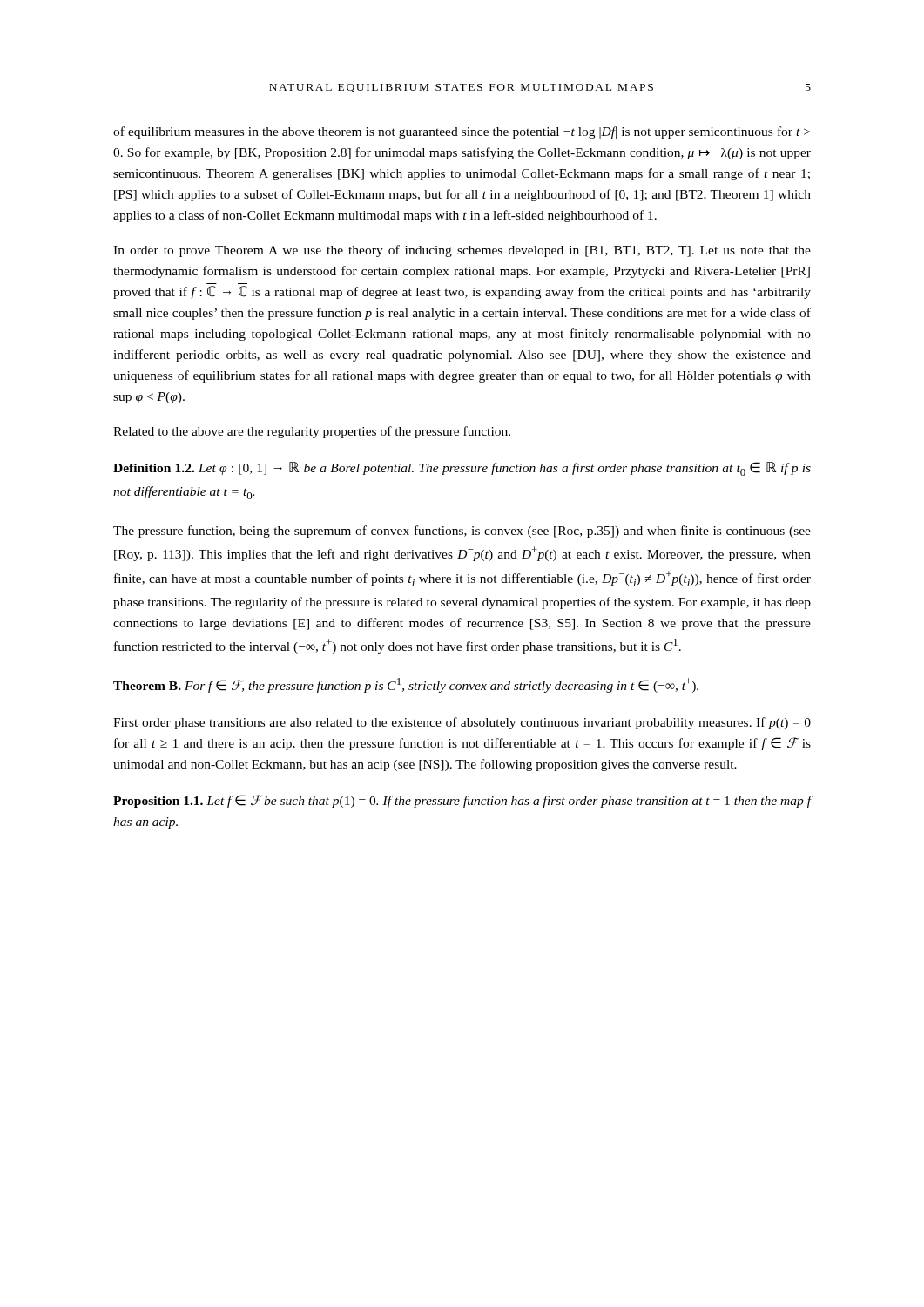
Task: Find the region starting "Related to the above are the regularity"
Action: (x=462, y=431)
